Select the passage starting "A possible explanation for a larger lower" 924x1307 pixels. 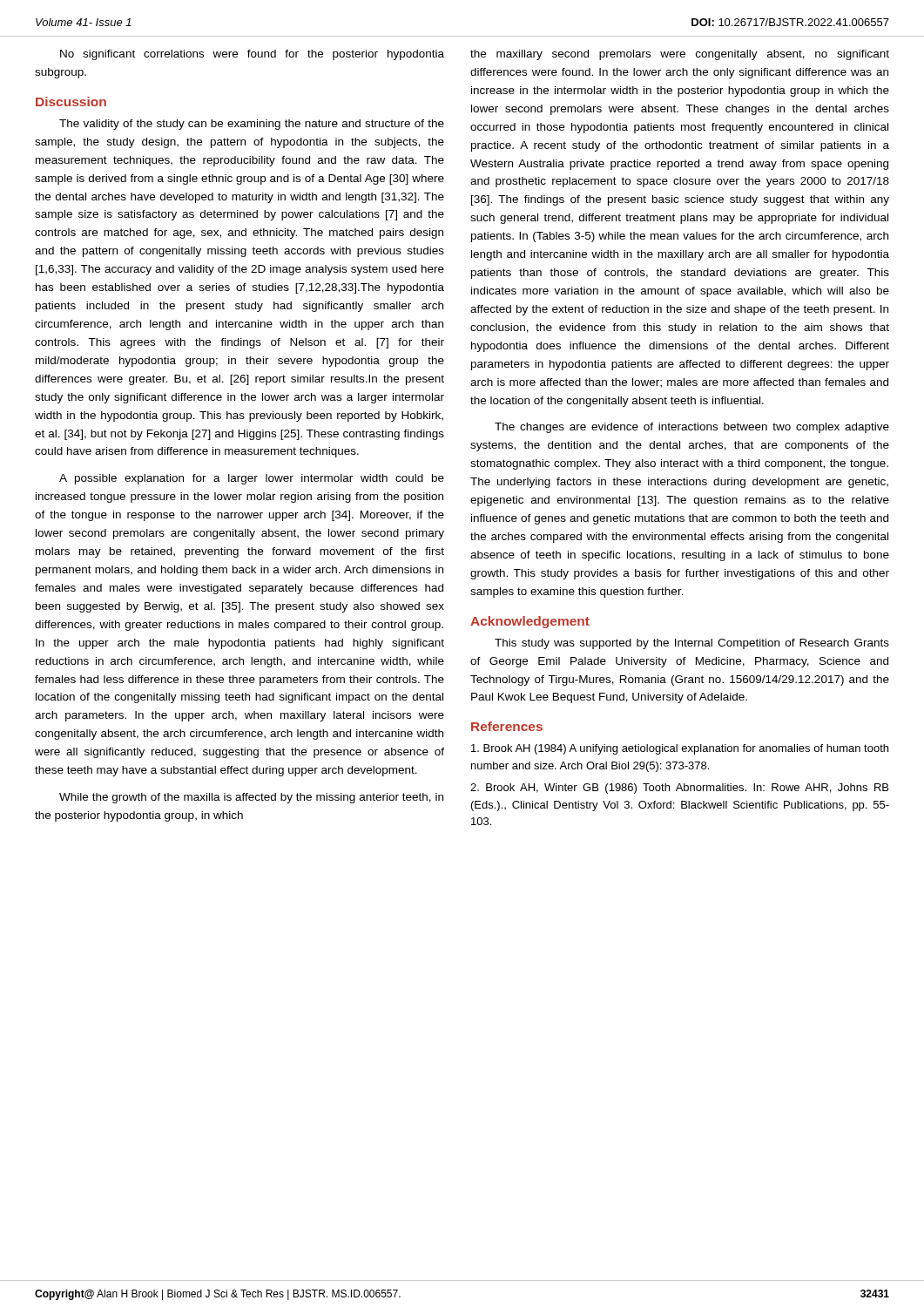pyautogui.click(x=240, y=625)
